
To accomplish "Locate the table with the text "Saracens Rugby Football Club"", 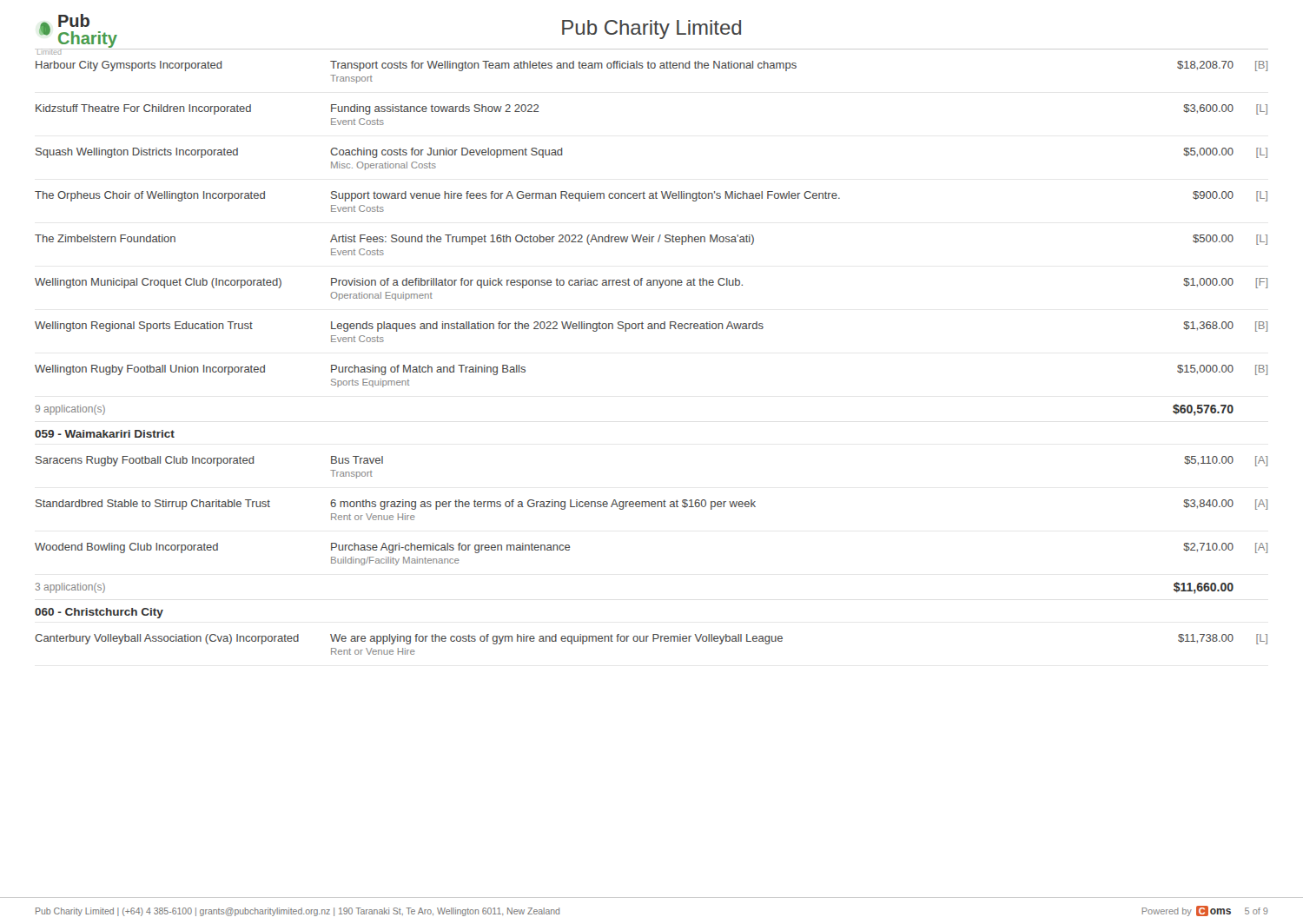I will point(652,510).
